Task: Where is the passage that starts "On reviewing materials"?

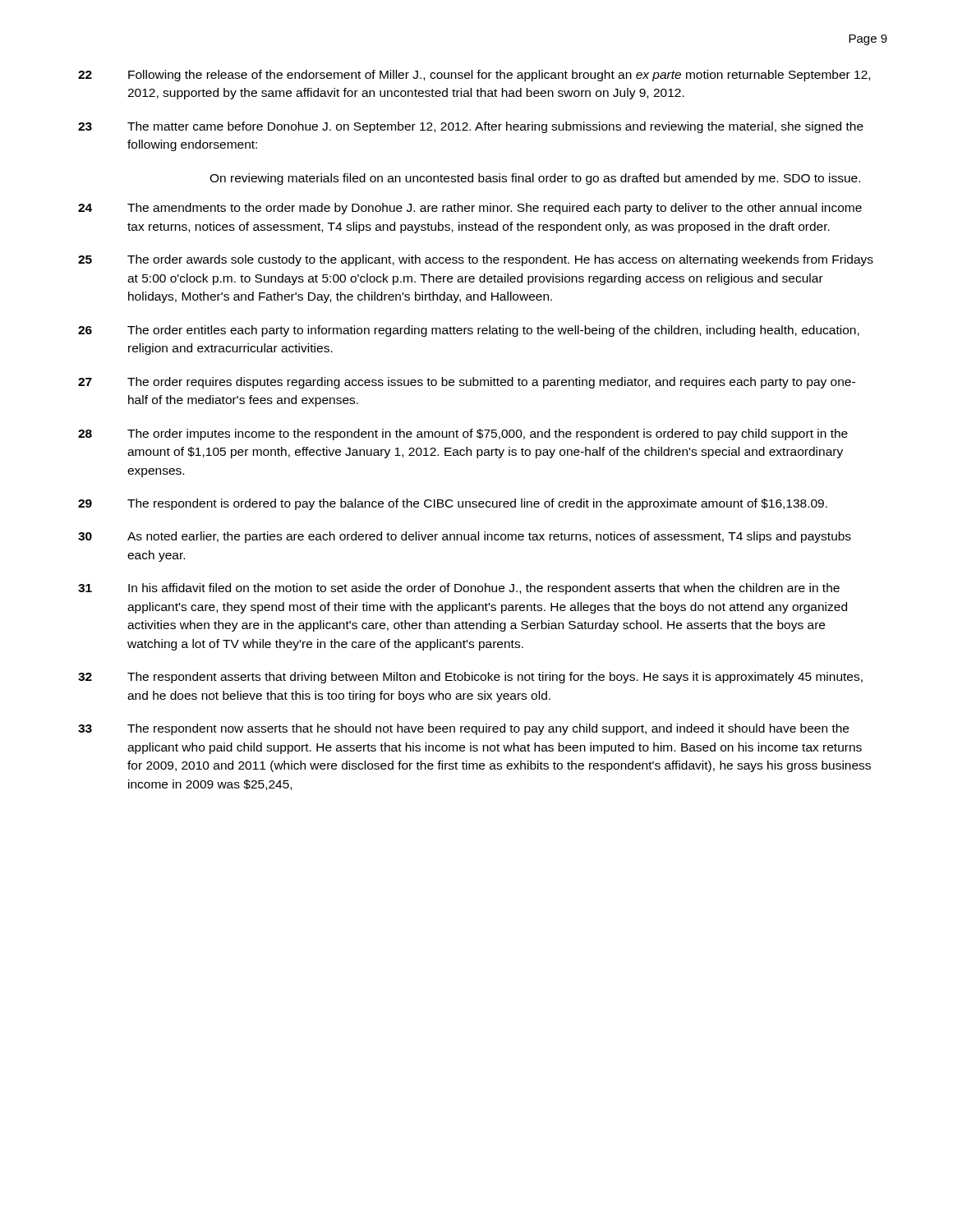Action: [535, 178]
